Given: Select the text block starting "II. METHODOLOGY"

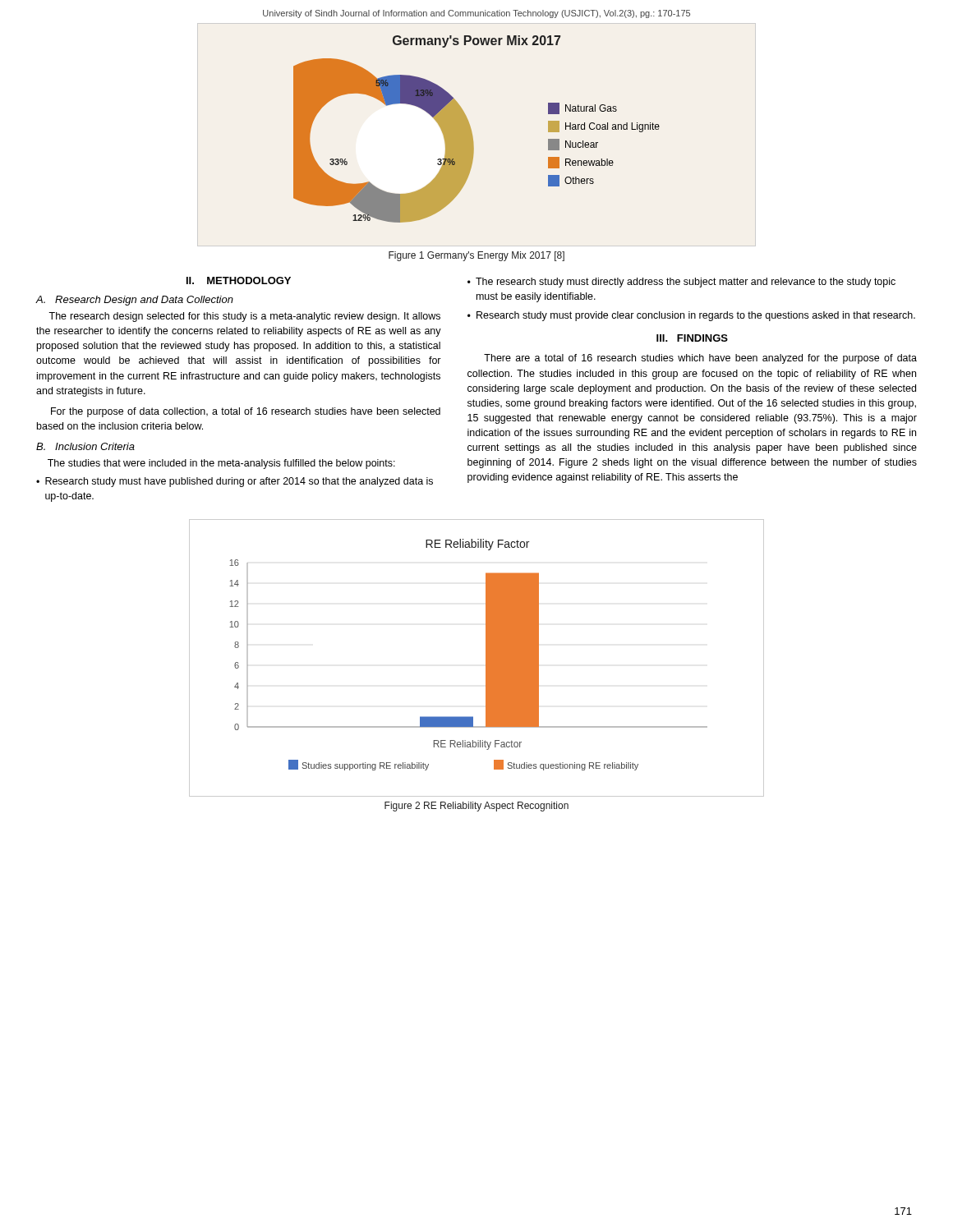Looking at the screenshot, I should (x=238, y=281).
